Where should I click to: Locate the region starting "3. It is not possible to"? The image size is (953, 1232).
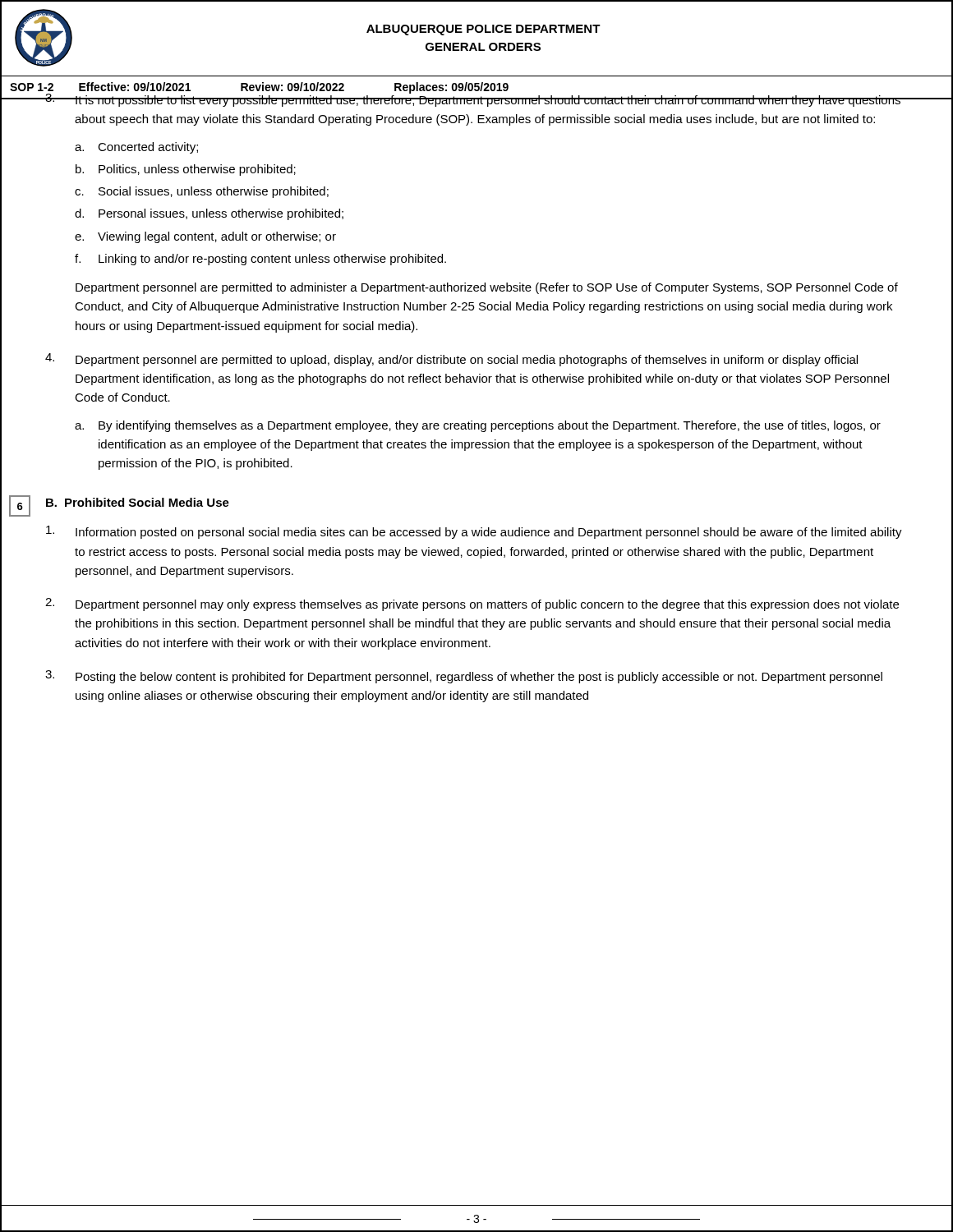point(476,98)
